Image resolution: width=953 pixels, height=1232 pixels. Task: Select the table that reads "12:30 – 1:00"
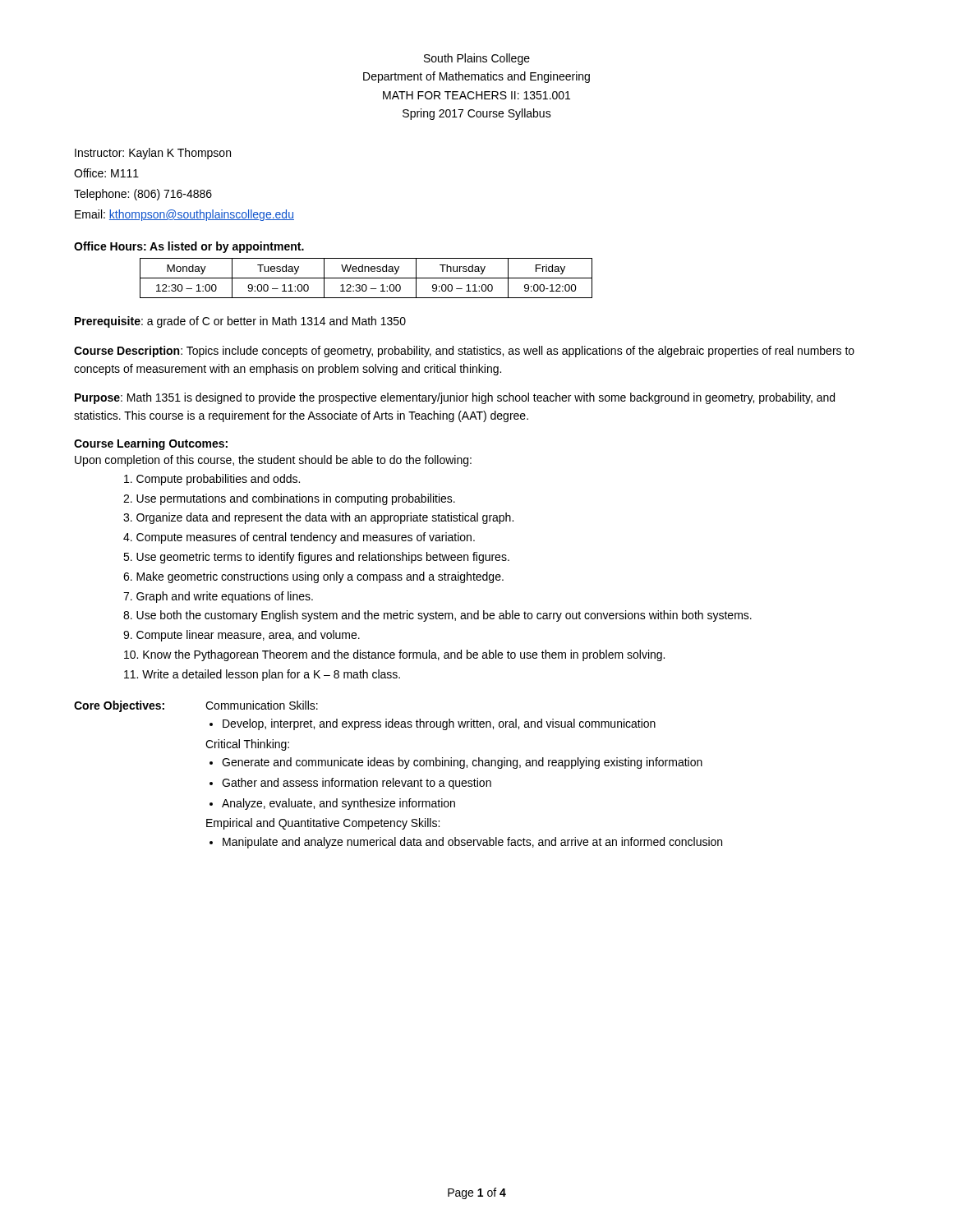pyautogui.click(x=509, y=278)
